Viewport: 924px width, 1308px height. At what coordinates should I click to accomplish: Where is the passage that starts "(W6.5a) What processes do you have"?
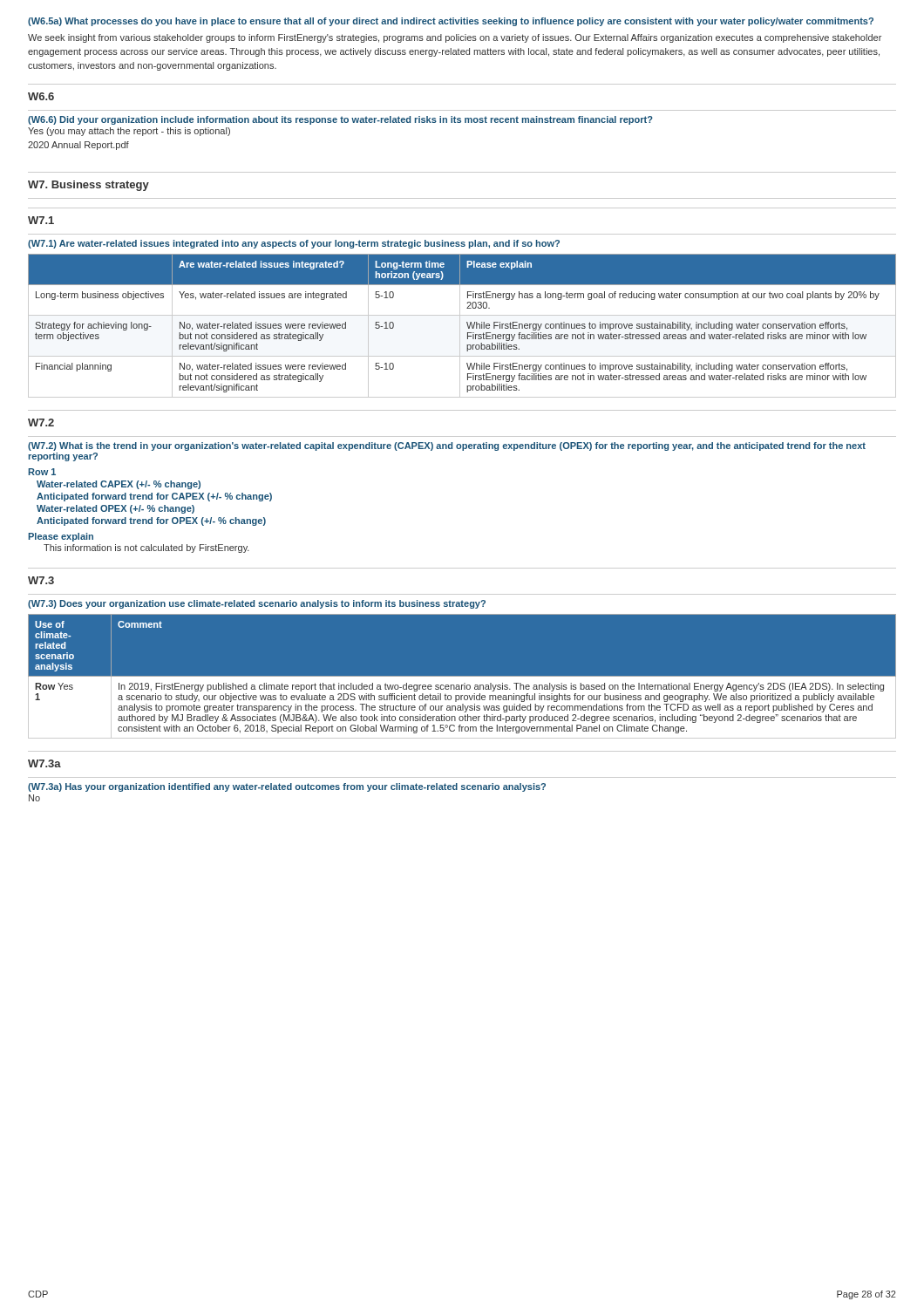451,21
